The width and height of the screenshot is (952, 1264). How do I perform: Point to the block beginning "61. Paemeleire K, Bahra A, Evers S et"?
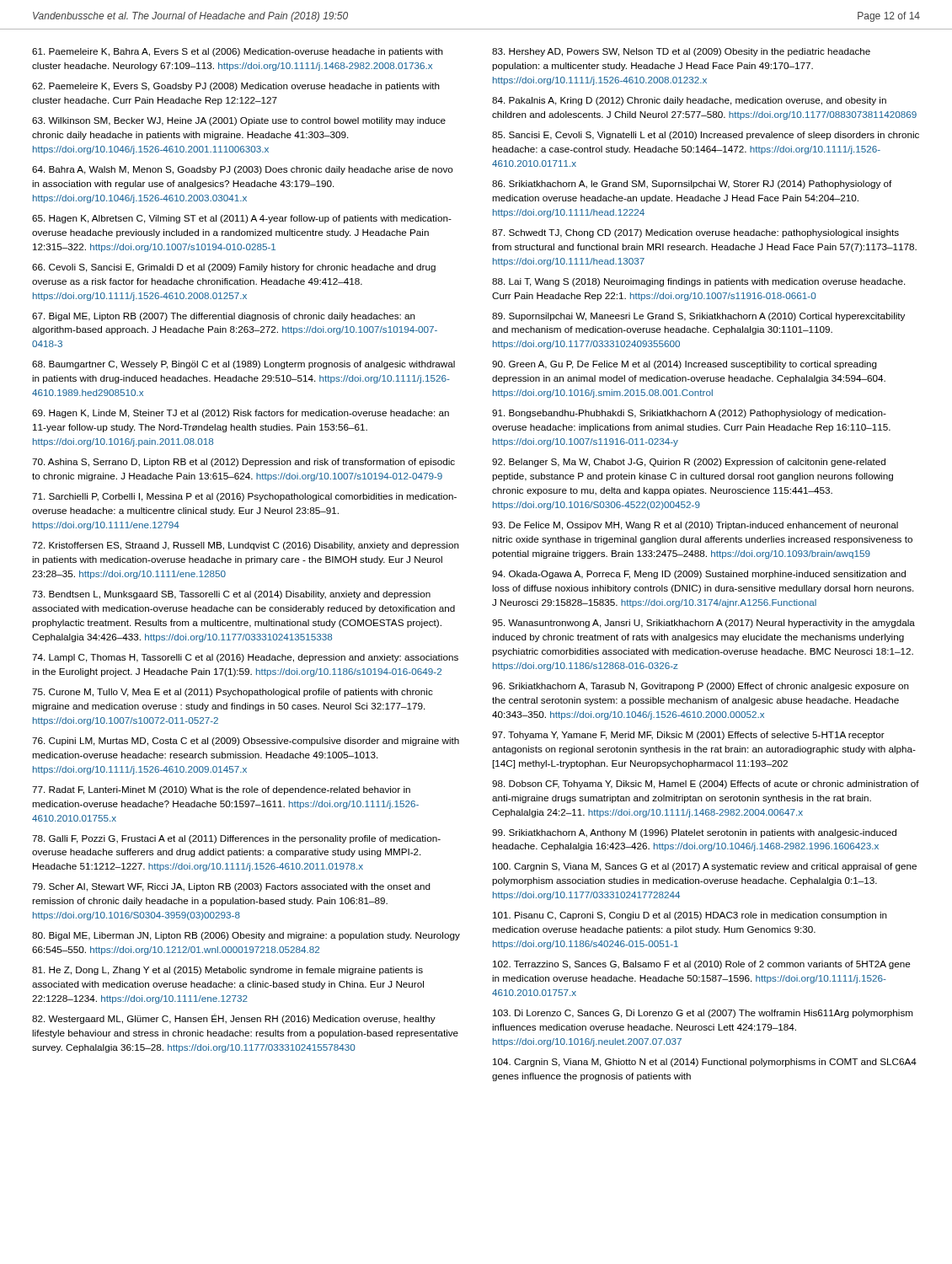(238, 58)
